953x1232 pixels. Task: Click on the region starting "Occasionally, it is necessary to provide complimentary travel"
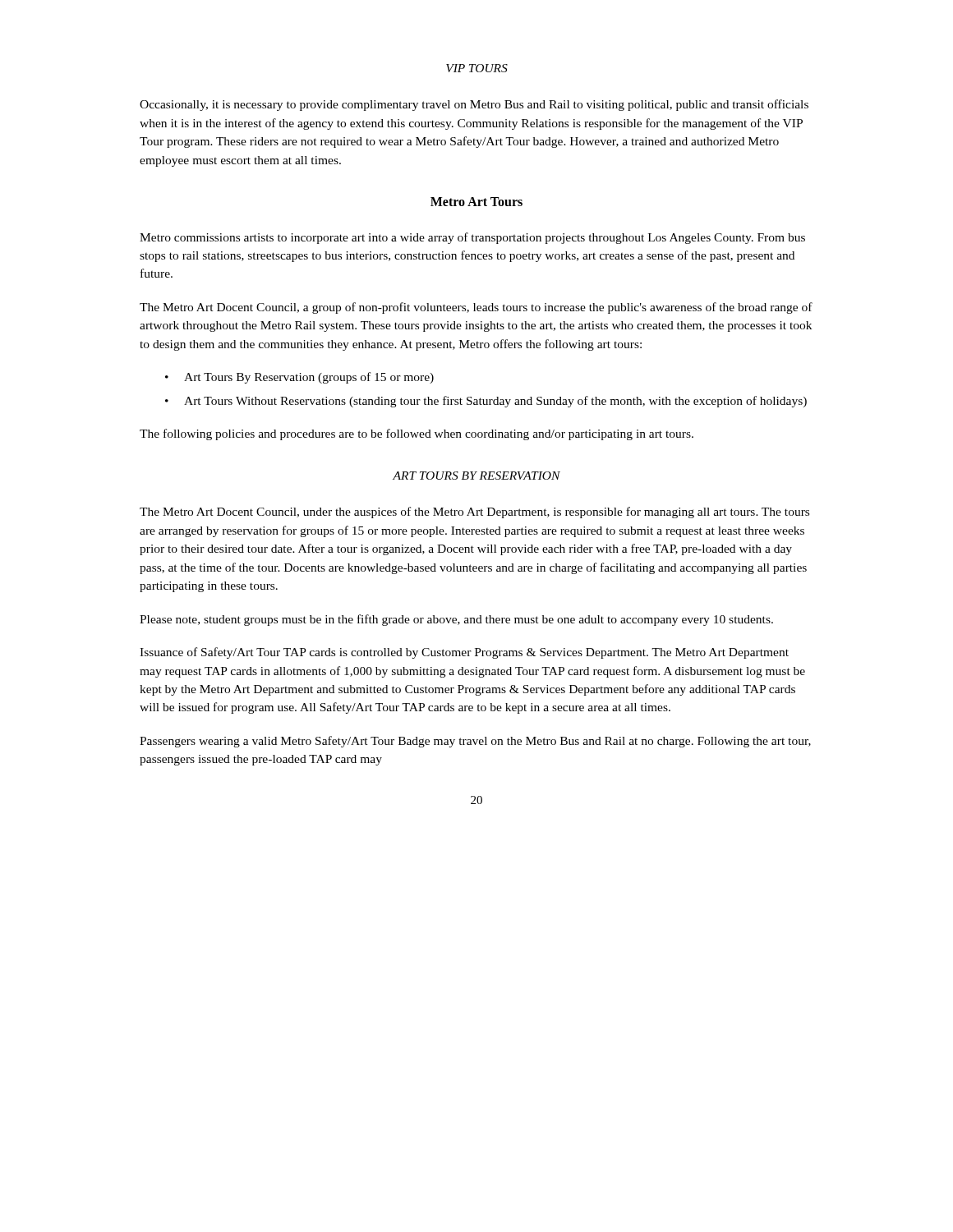474,132
